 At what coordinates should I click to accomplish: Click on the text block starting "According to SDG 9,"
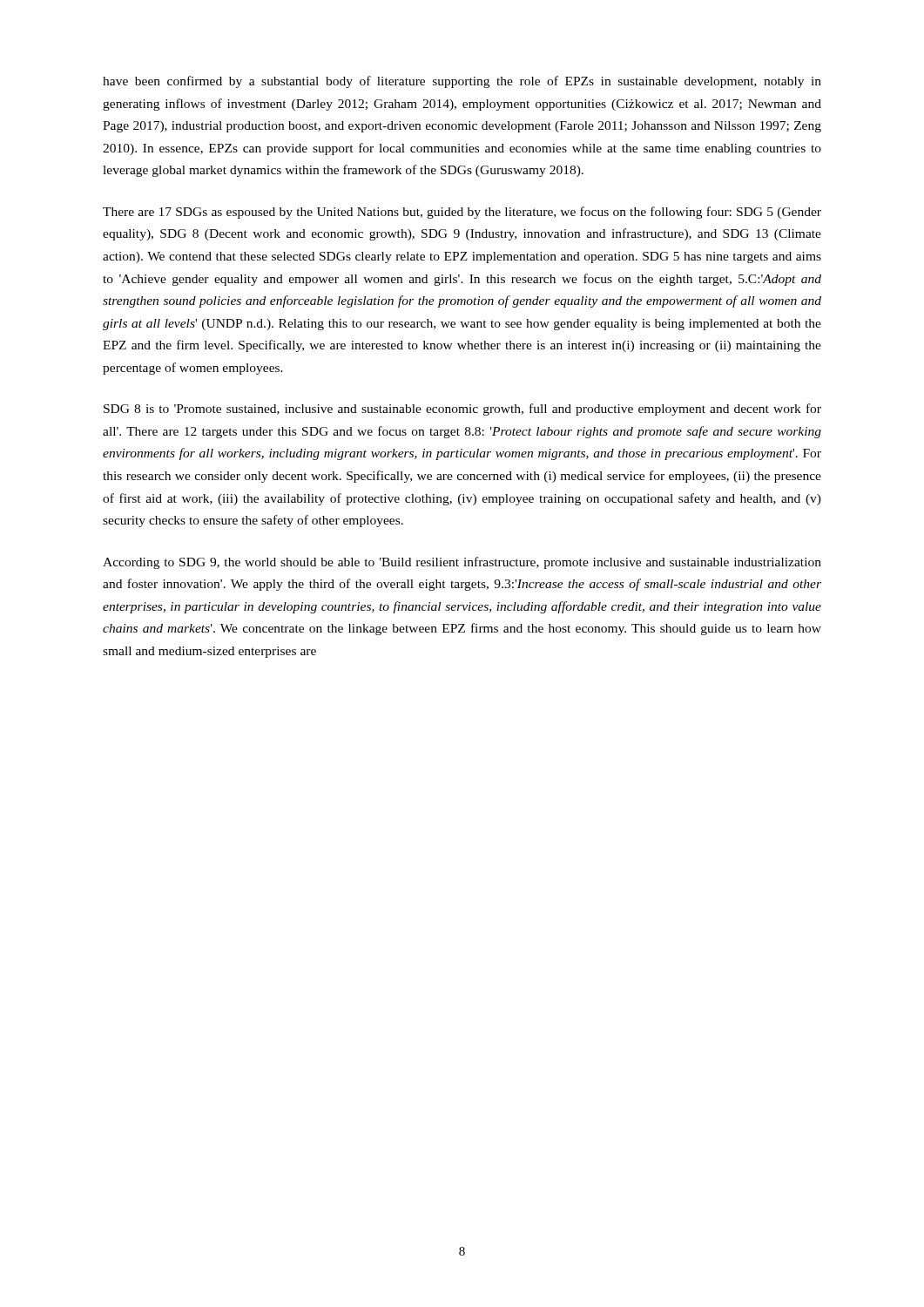point(462,606)
